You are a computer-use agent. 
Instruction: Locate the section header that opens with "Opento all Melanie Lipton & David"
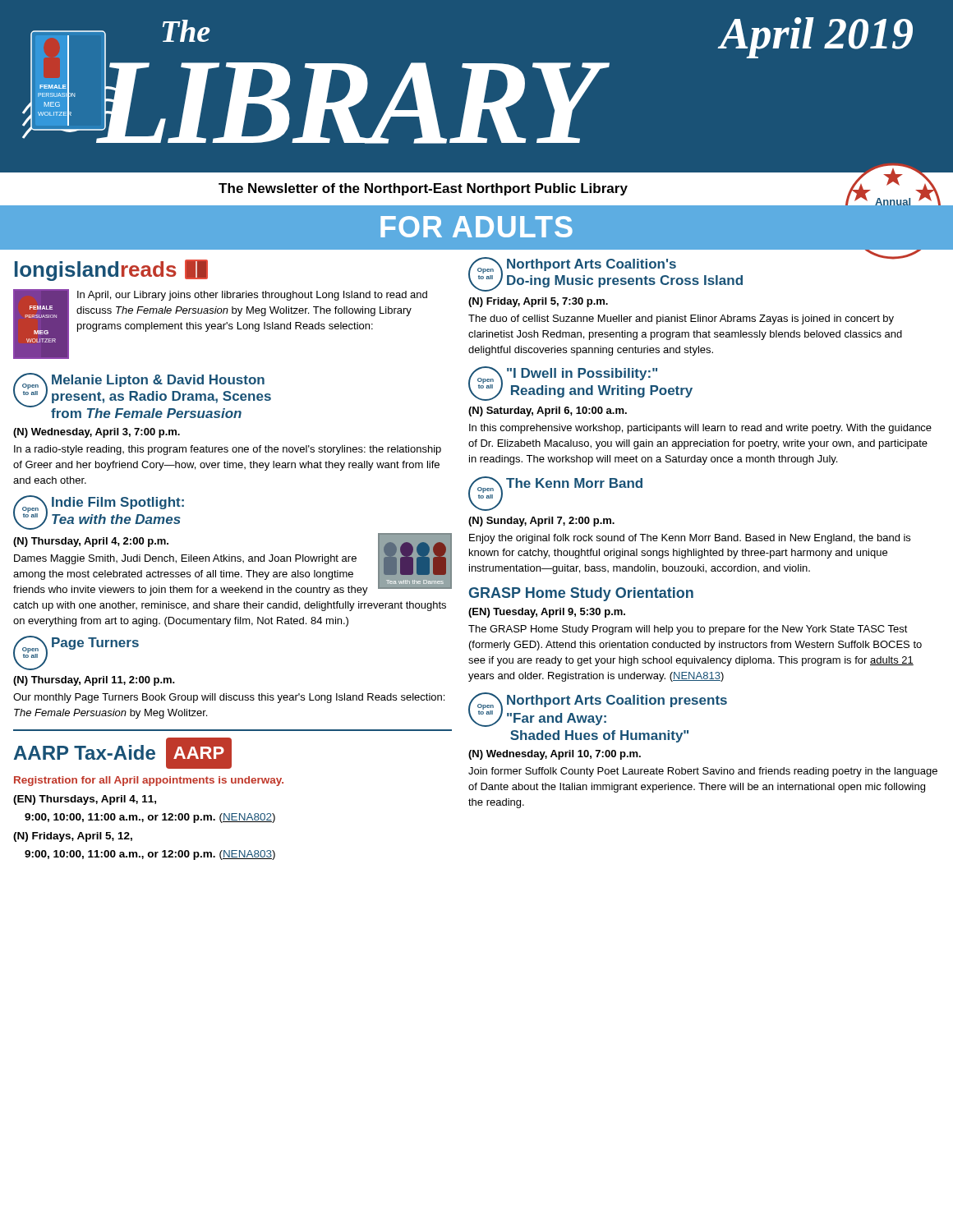point(142,397)
